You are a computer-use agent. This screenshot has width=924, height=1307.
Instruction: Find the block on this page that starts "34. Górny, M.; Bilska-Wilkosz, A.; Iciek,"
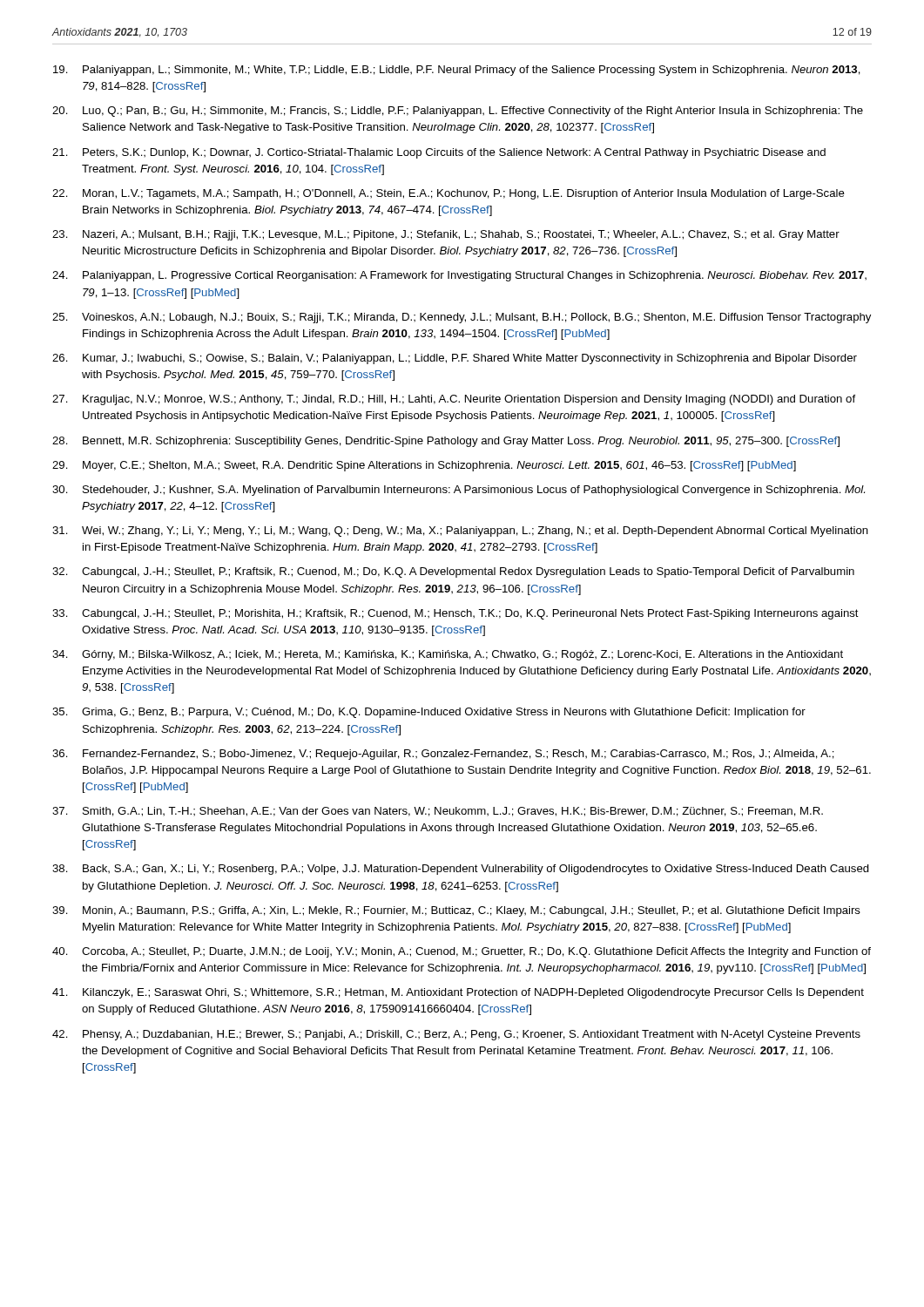point(462,671)
